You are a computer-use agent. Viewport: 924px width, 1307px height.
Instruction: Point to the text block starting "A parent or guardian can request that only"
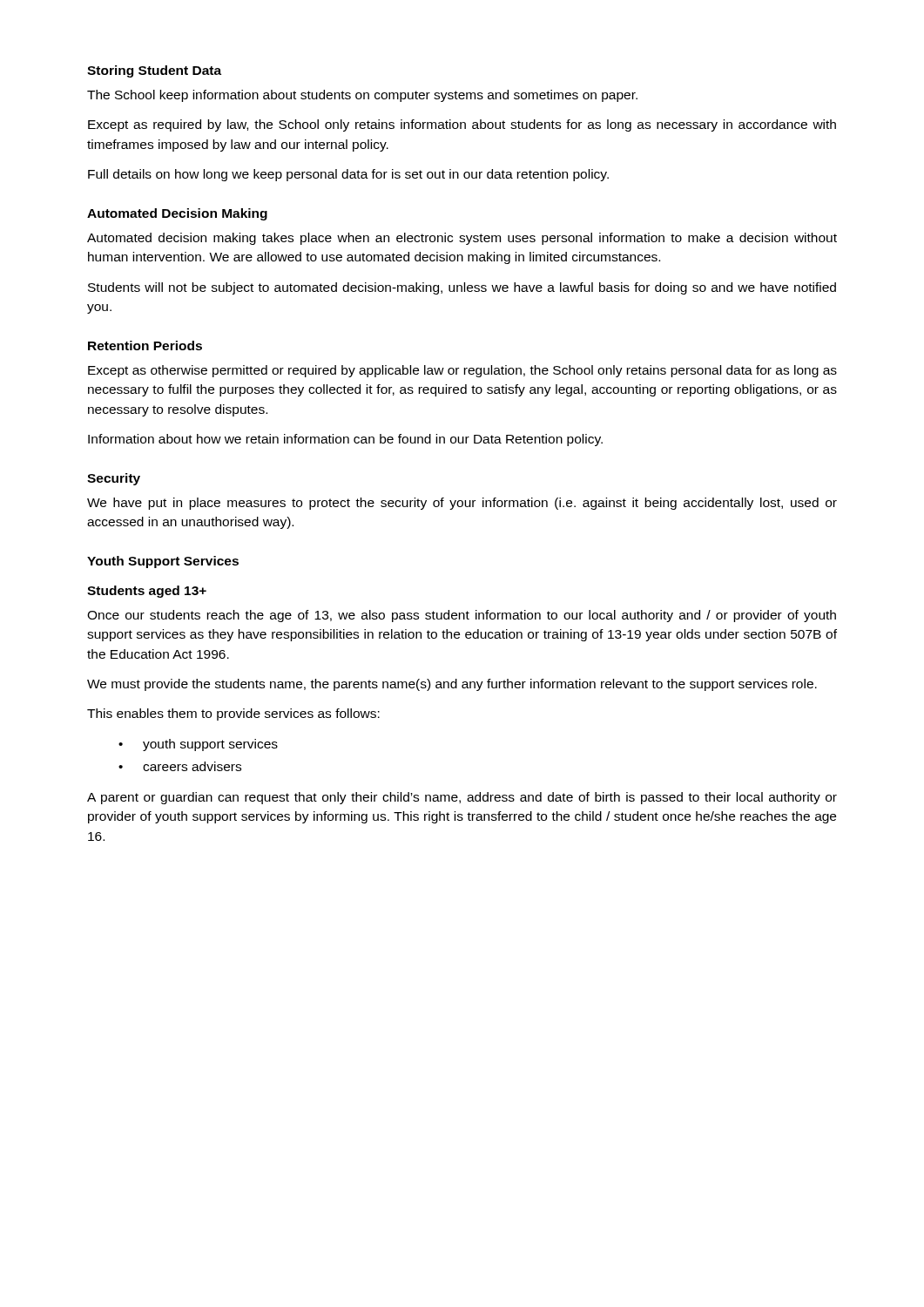[462, 816]
